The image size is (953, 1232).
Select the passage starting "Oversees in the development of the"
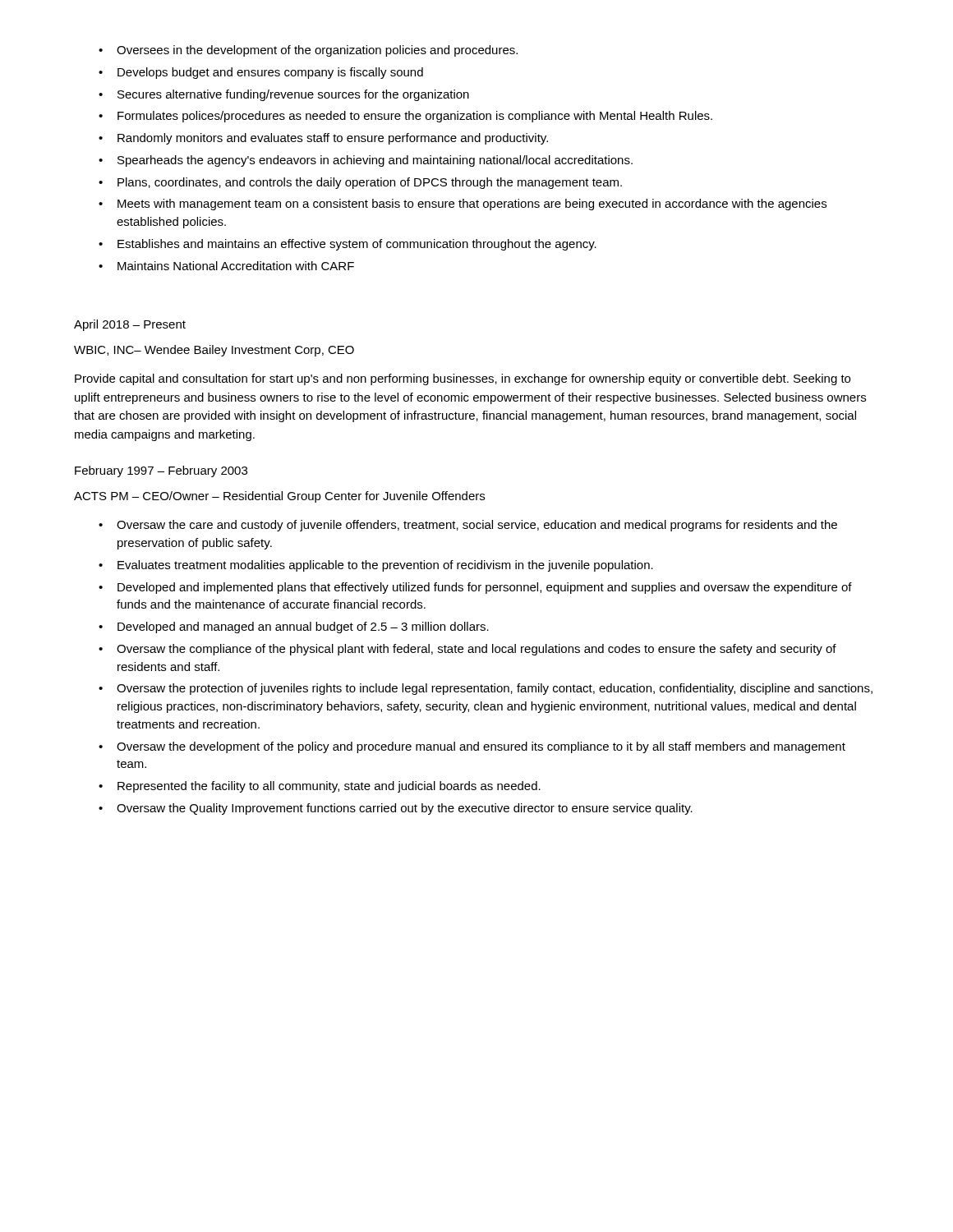tap(489, 50)
